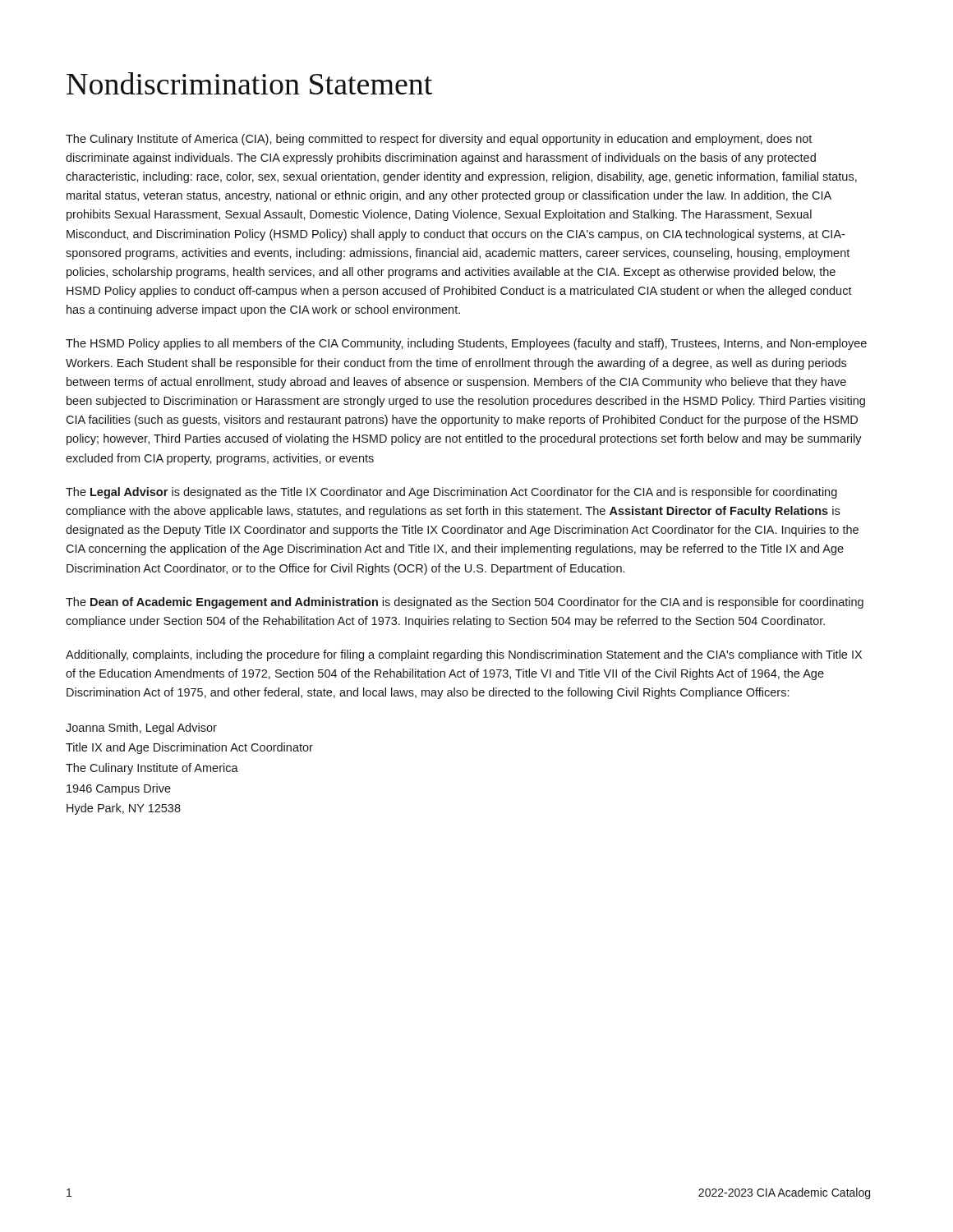This screenshot has height=1232, width=953.
Task: Find the element starting "Nondiscrimination Statement"
Action: [249, 84]
